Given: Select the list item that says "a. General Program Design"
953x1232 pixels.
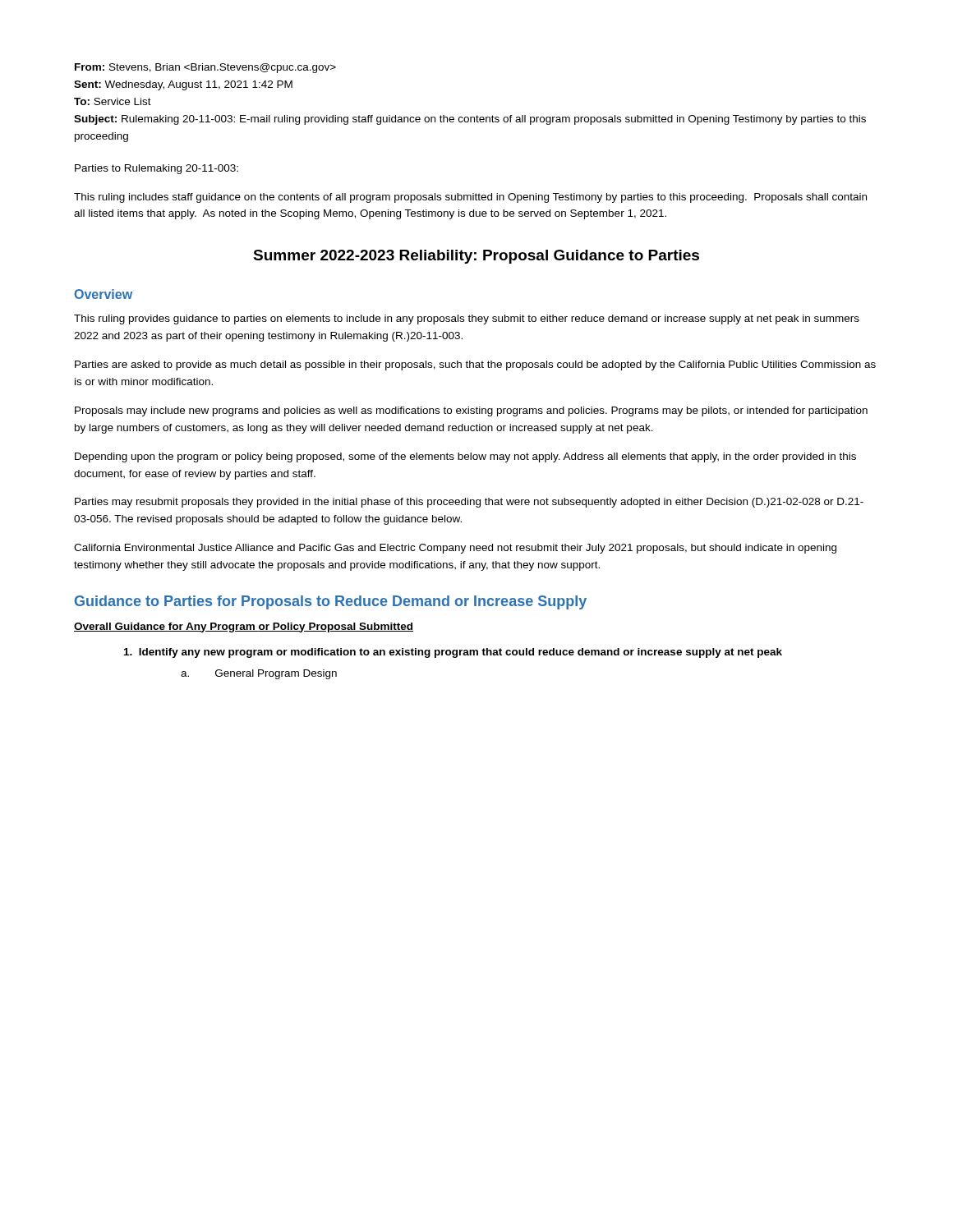Looking at the screenshot, I should [259, 673].
